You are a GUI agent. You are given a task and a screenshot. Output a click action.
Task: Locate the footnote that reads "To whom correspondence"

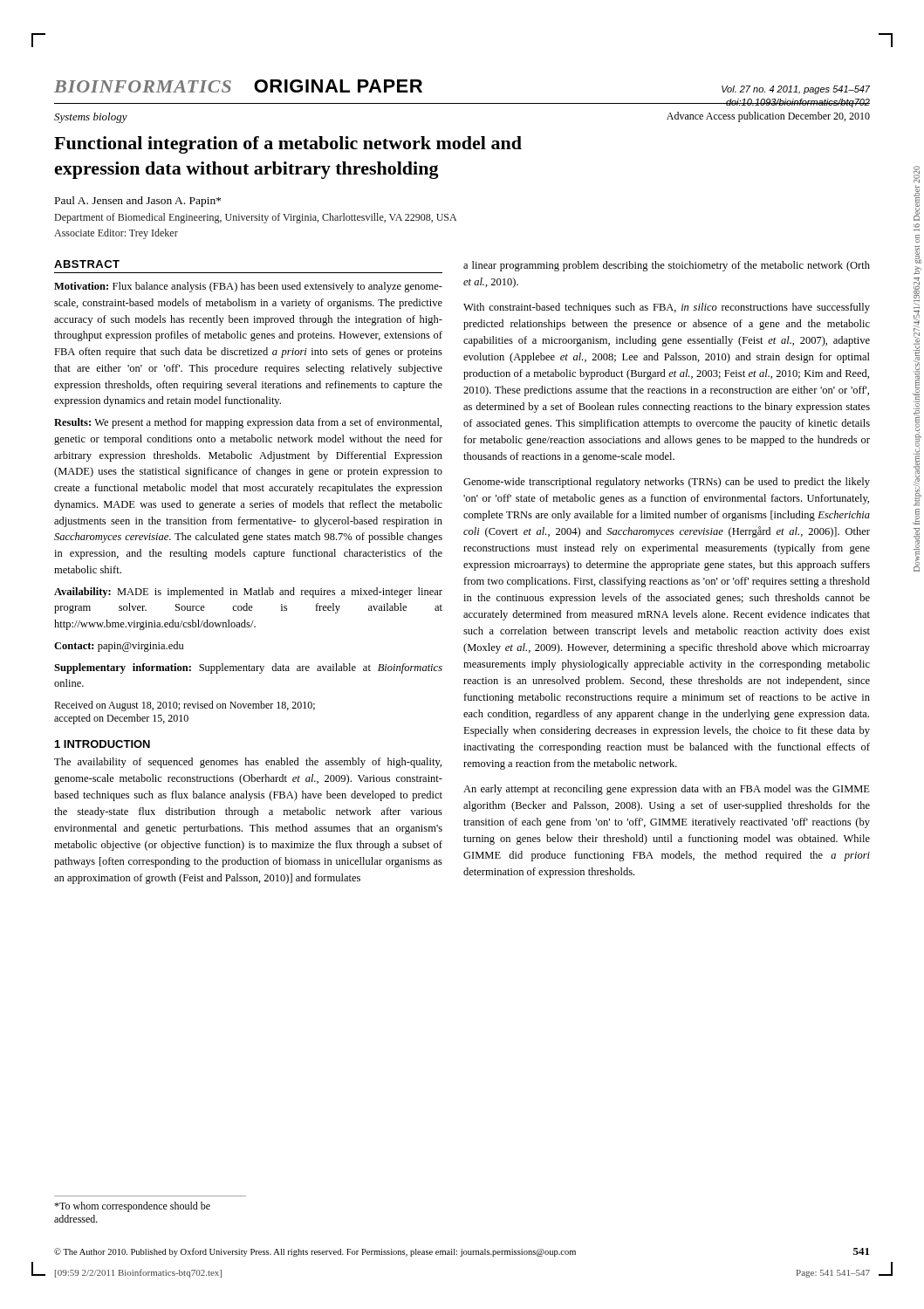pyautogui.click(x=132, y=1213)
